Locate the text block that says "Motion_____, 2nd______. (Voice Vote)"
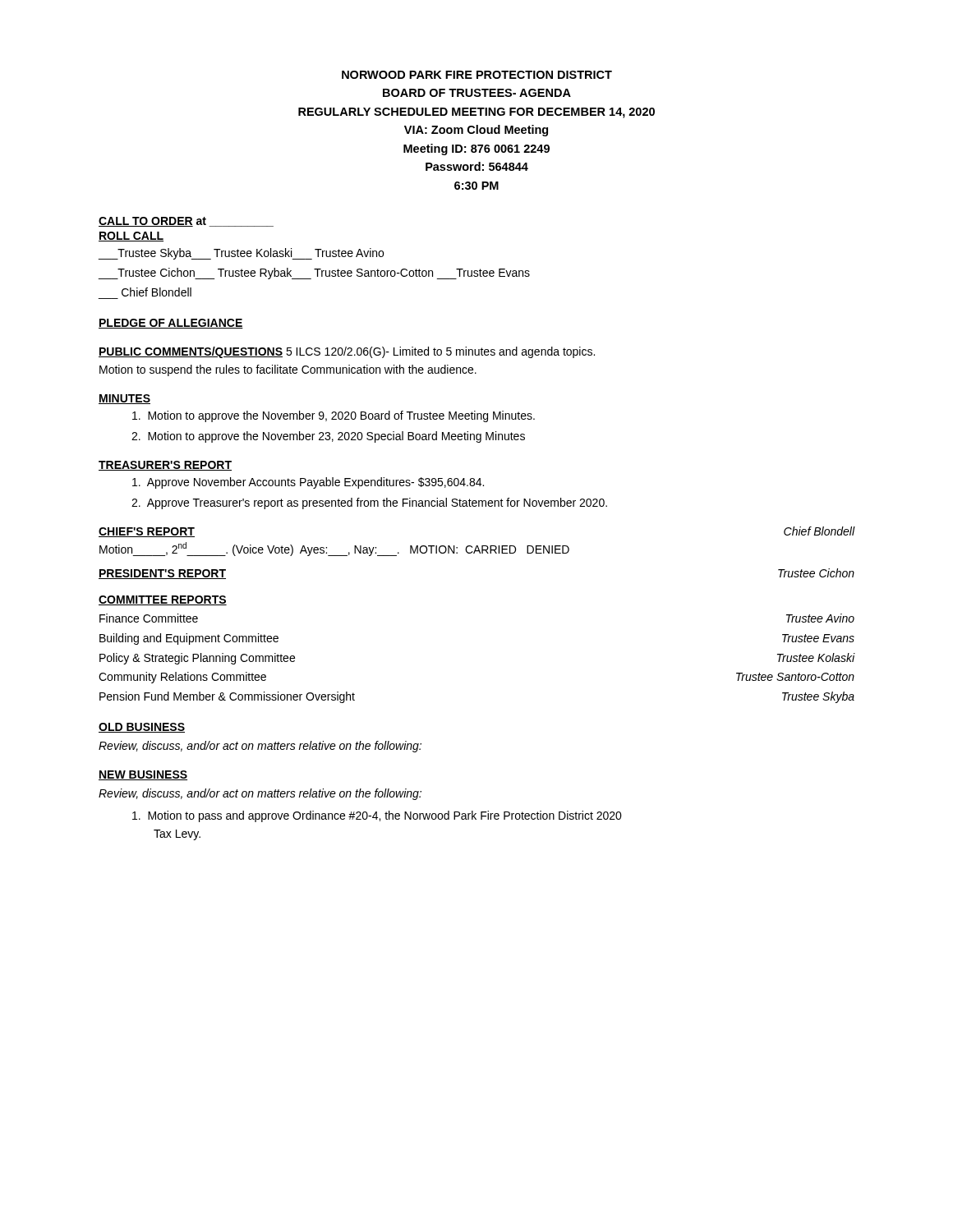The image size is (953, 1232). pos(476,549)
